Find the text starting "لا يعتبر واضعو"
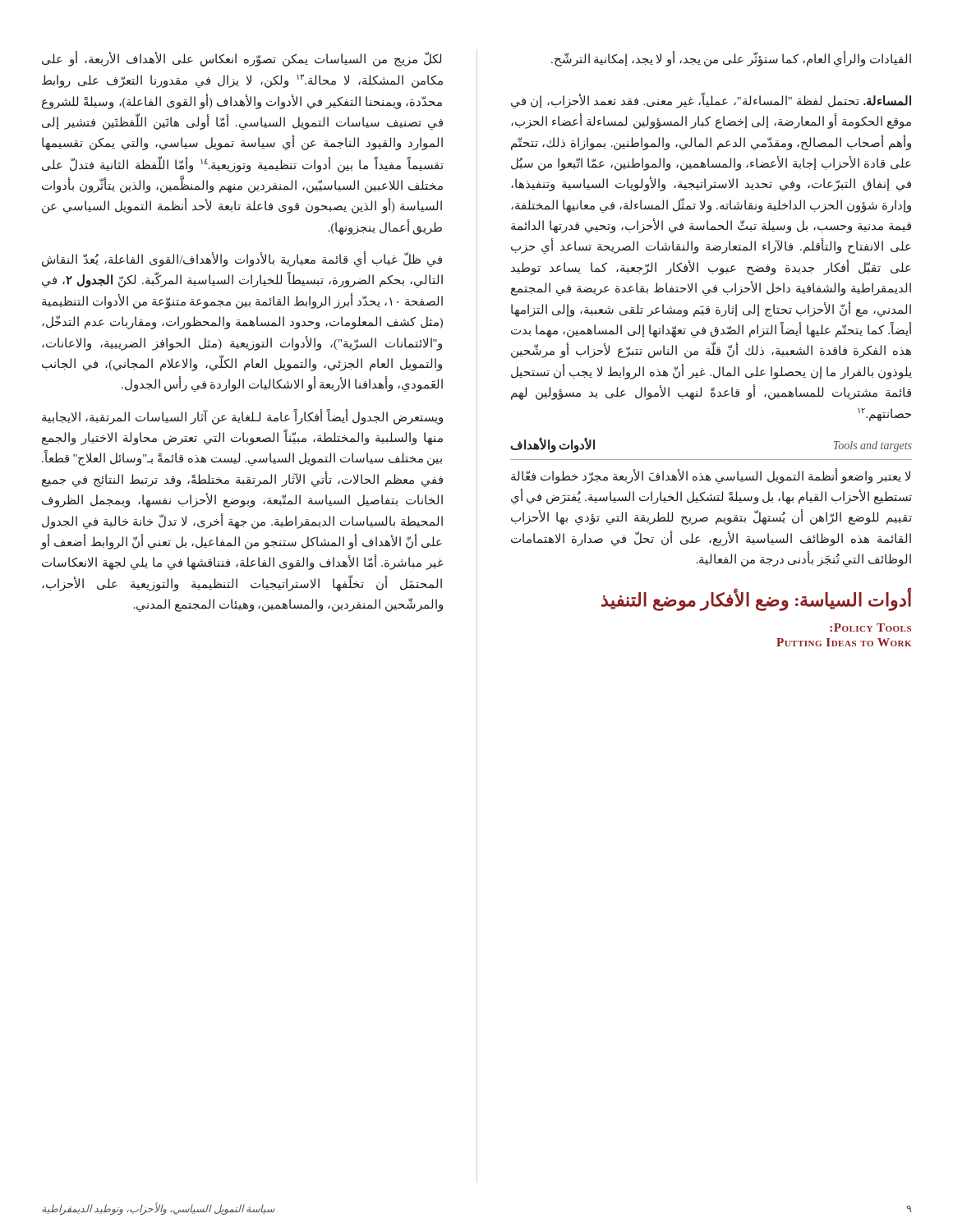Screen dimensions: 1232x953 coord(711,518)
